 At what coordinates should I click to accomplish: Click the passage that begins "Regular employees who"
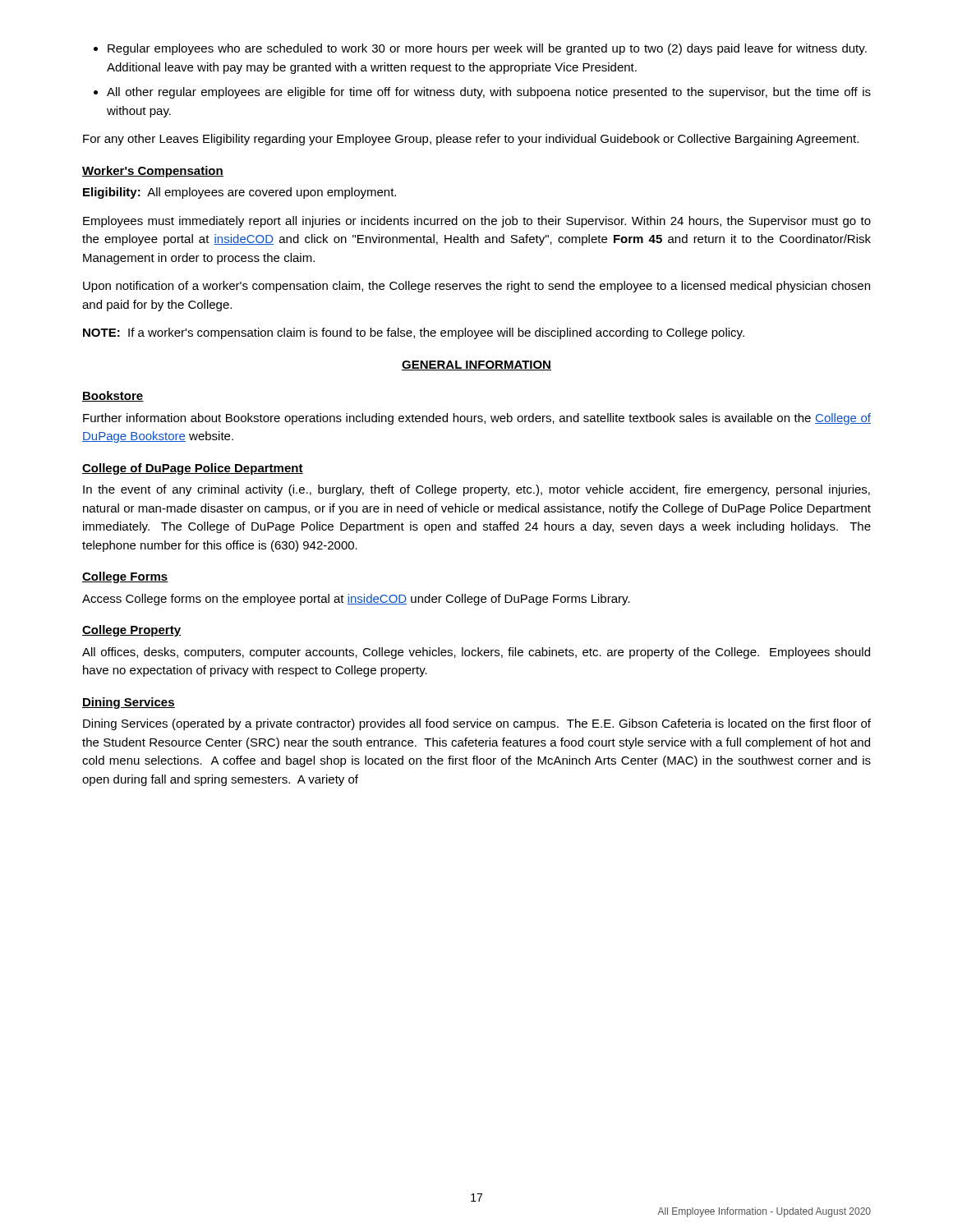[x=476, y=80]
